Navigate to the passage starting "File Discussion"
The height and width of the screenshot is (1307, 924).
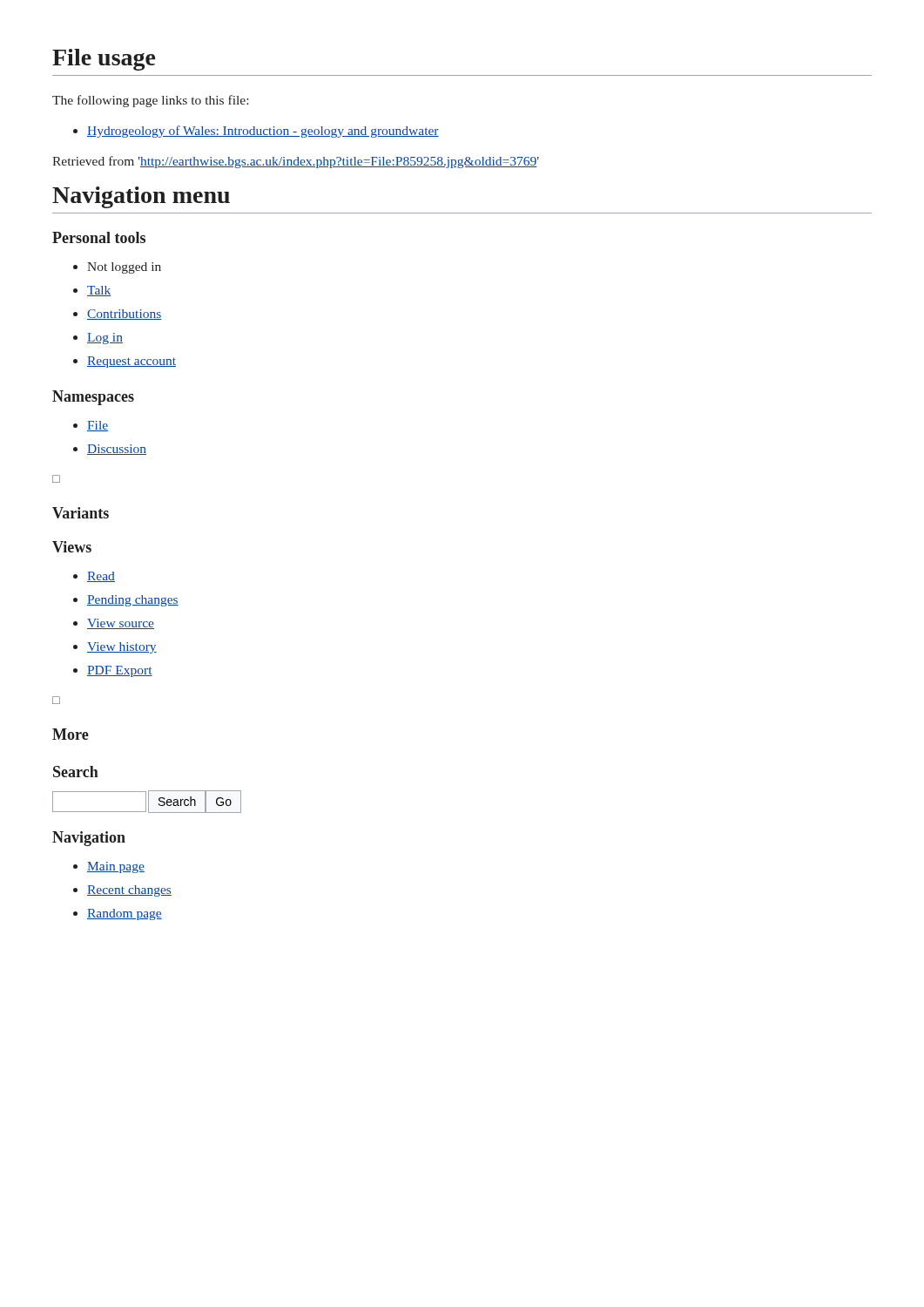tap(98, 426)
